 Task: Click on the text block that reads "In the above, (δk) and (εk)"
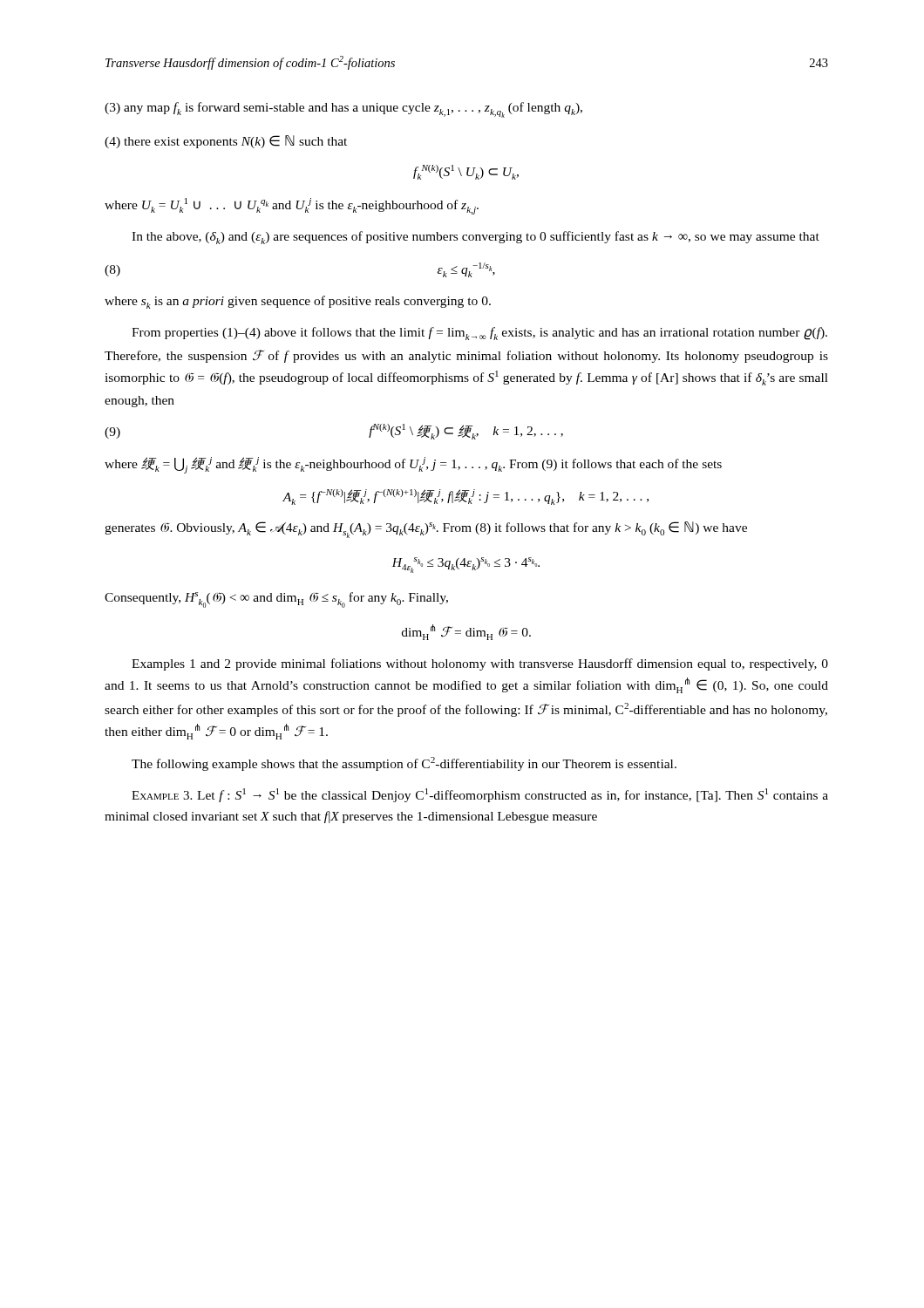pos(466,237)
